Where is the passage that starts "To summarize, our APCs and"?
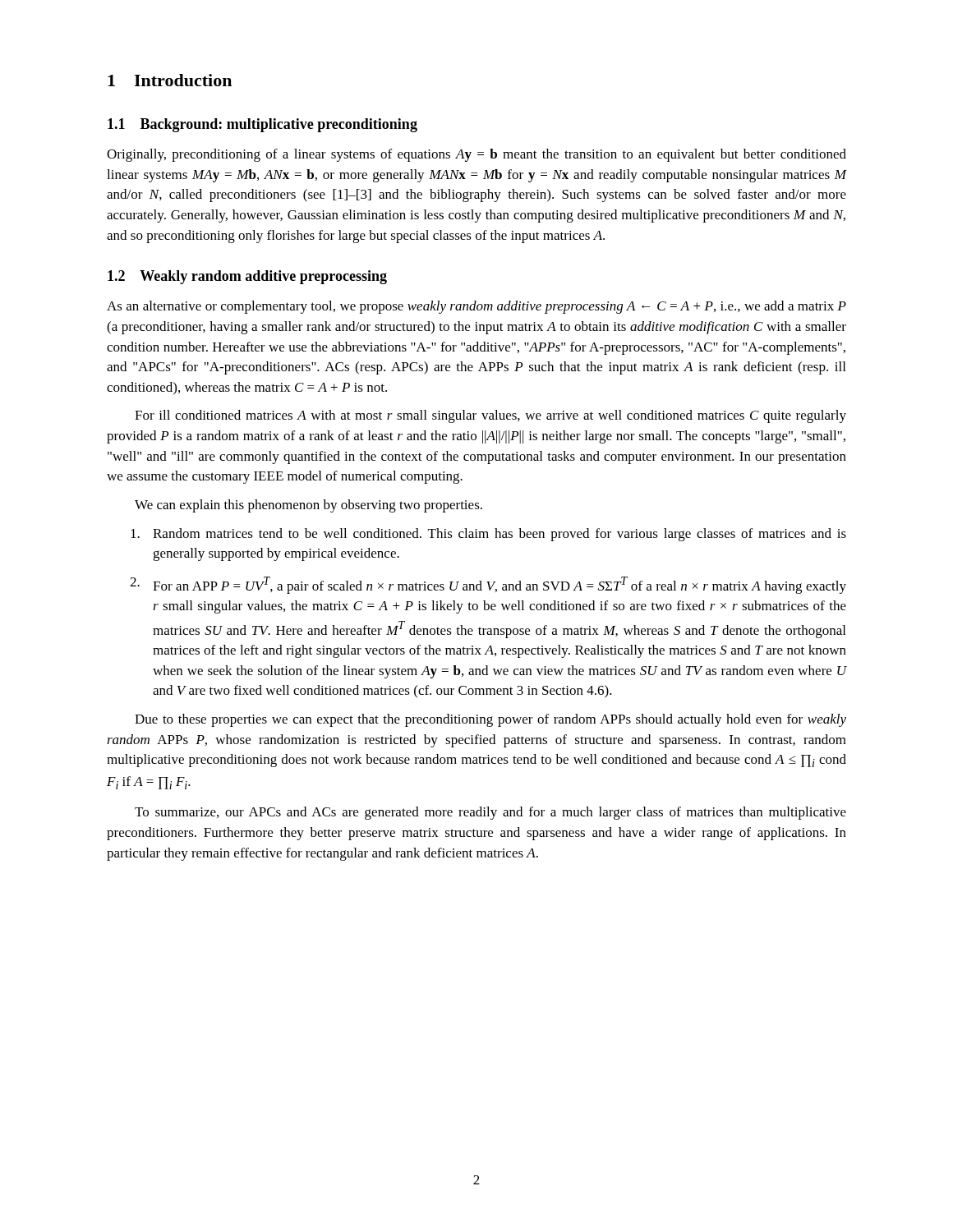 coord(476,833)
